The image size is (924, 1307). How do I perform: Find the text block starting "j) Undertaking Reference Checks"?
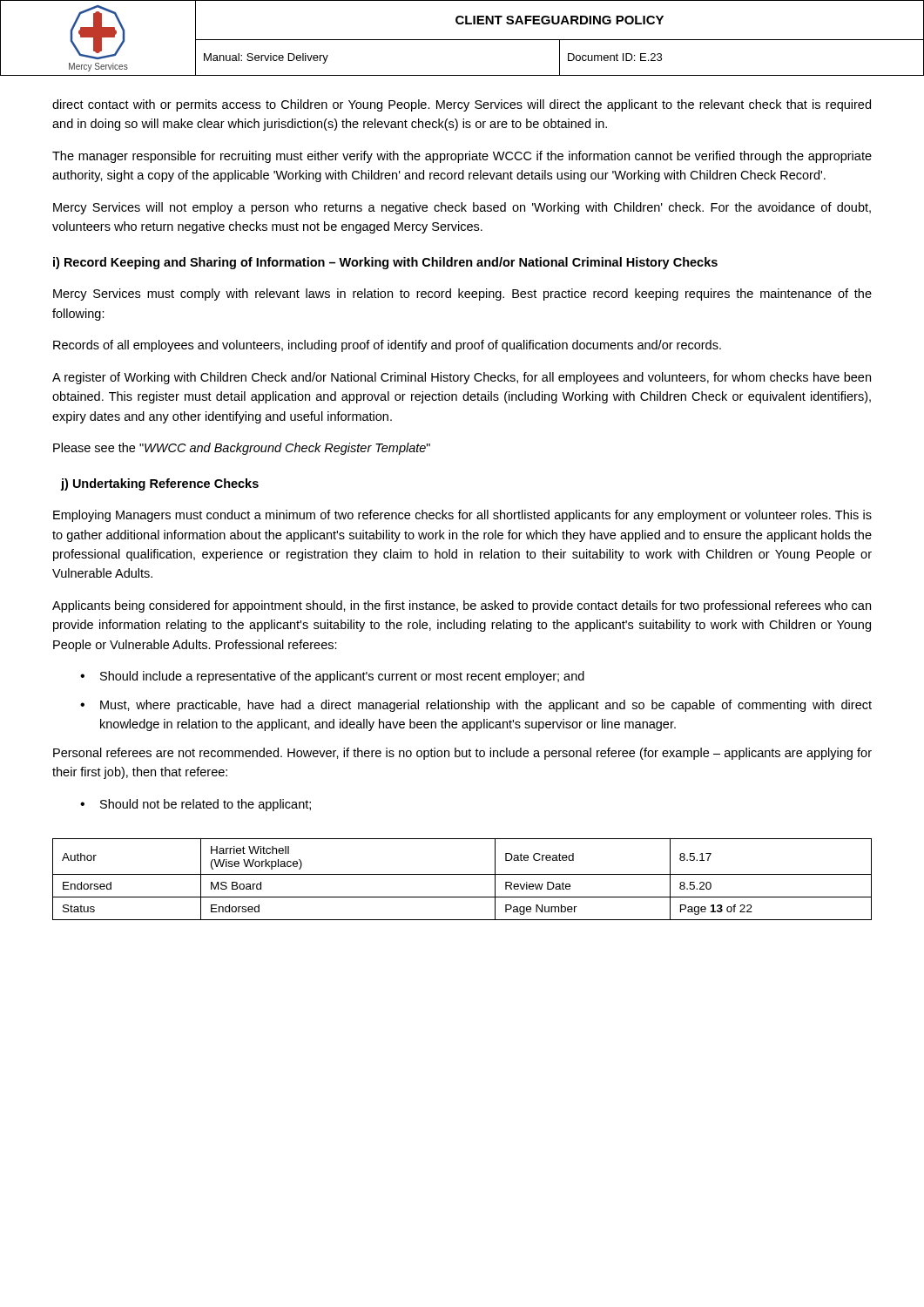[160, 483]
